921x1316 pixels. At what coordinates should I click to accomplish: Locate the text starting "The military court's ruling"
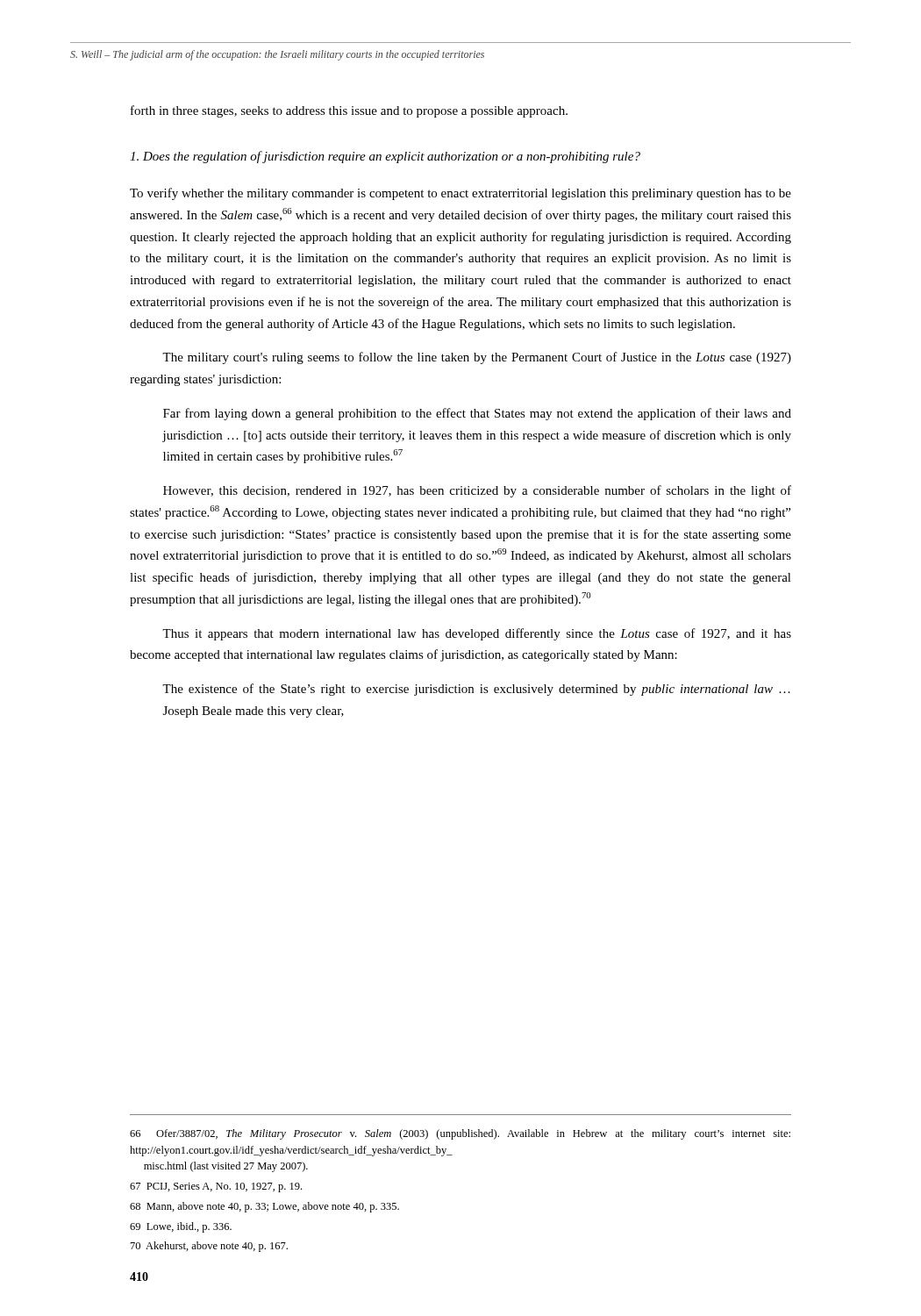(460, 368)
